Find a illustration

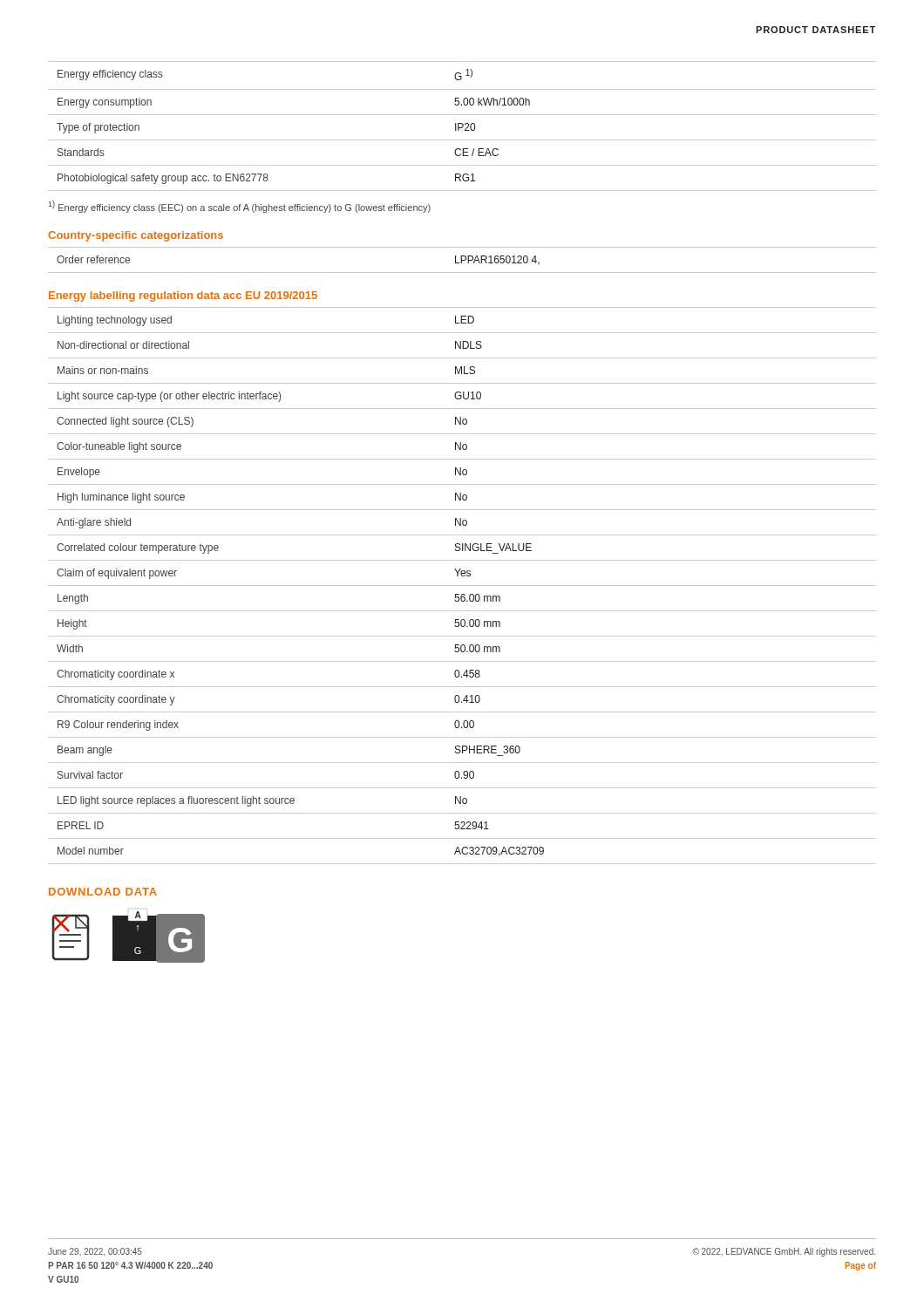[x=462, y=938]
